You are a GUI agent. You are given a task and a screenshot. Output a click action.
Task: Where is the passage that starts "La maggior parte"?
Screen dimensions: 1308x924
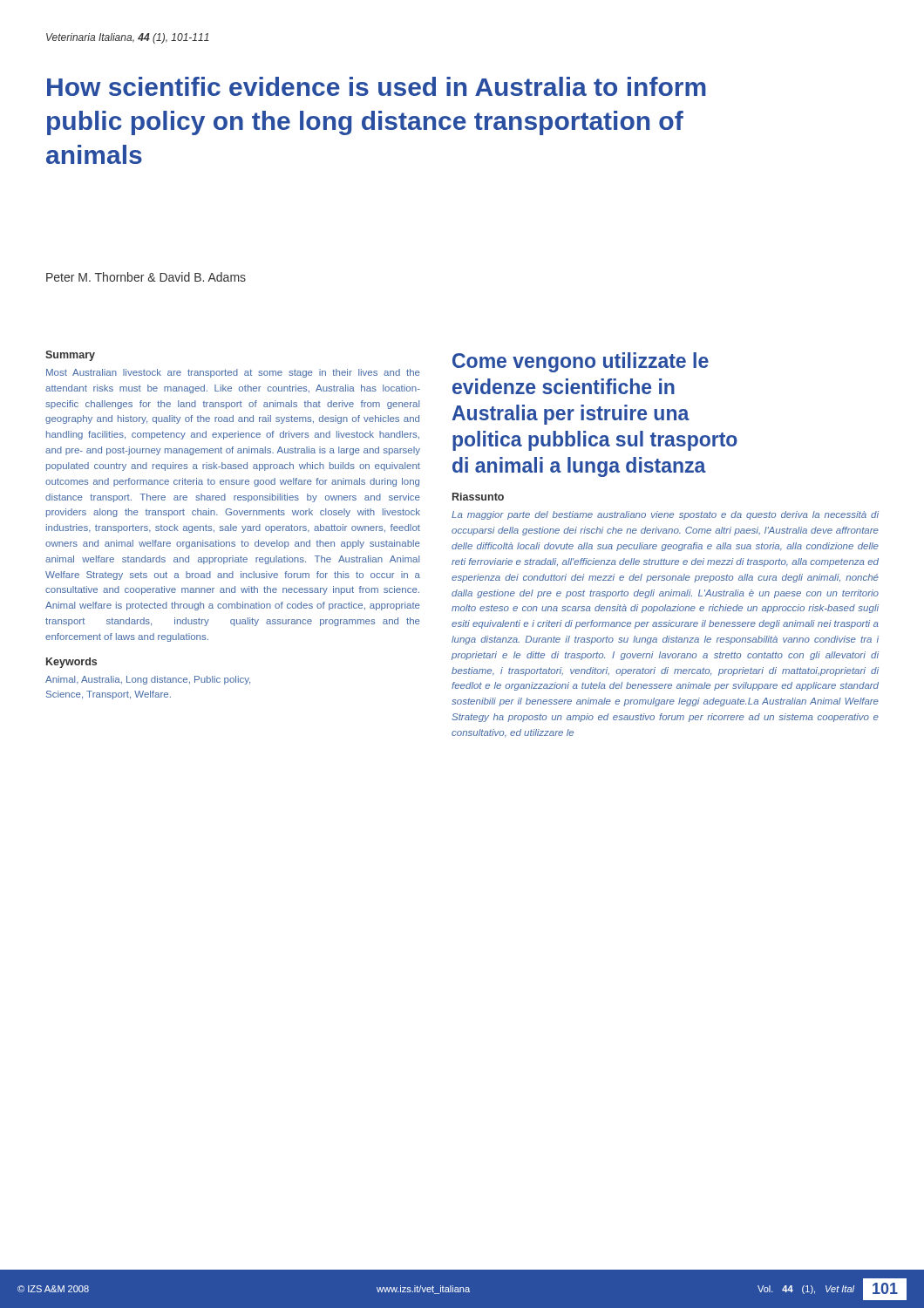[665, 624]
